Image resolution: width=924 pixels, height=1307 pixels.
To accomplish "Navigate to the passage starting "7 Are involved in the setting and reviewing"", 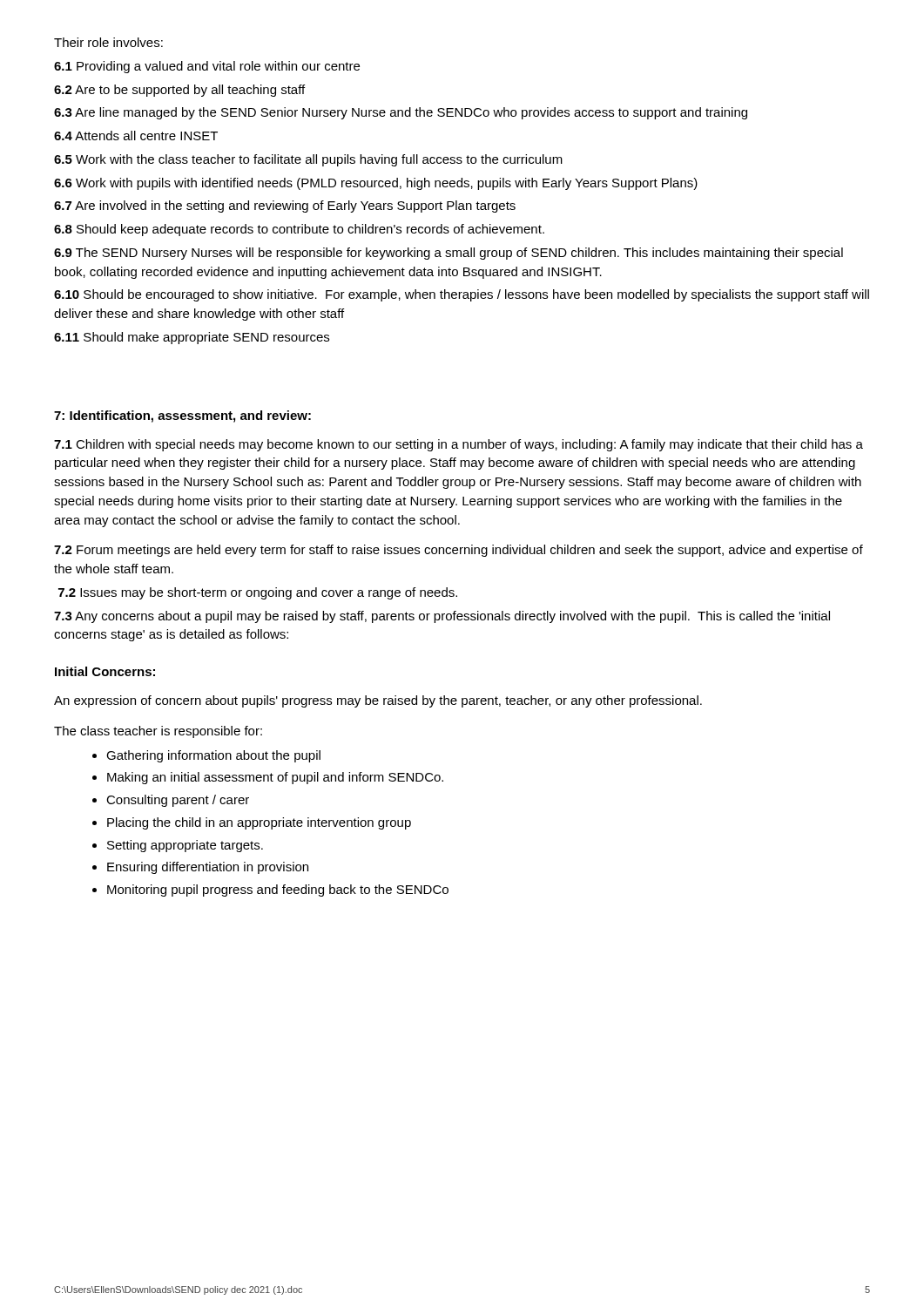I will pos(285,205).
